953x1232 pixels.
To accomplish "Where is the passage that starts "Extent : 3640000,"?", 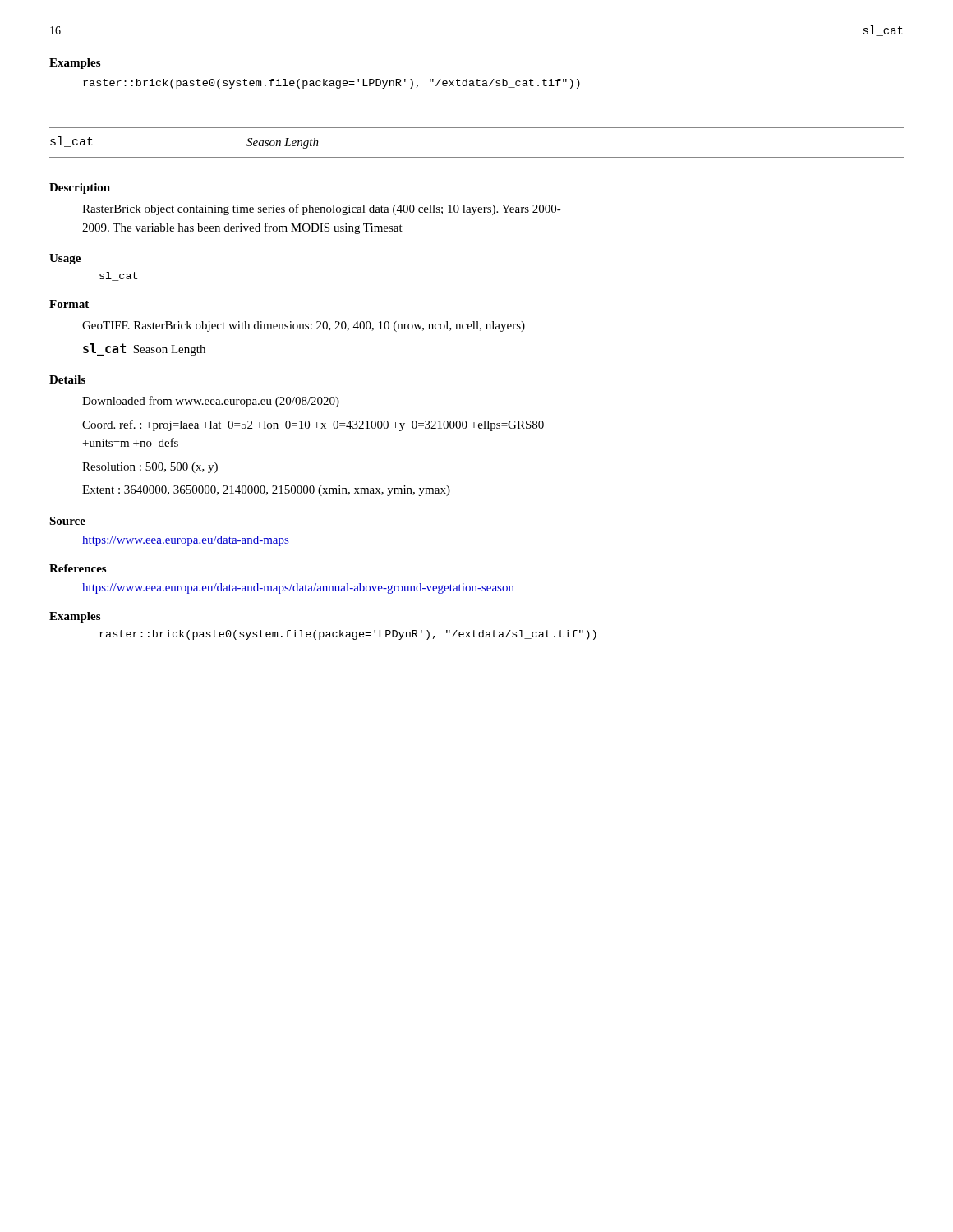I will [266, 490].
